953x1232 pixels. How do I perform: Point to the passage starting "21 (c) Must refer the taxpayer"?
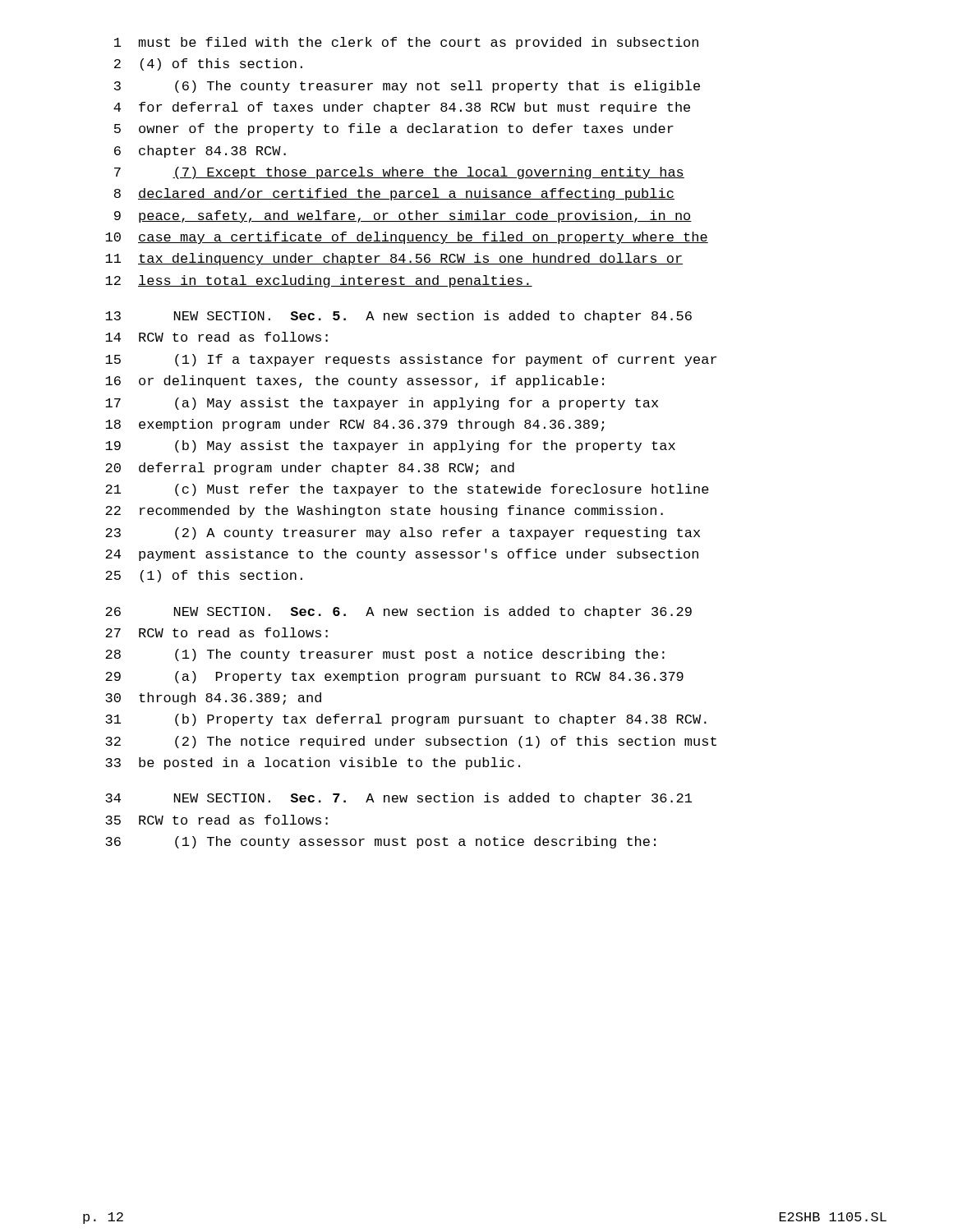(x=485, y=490)
